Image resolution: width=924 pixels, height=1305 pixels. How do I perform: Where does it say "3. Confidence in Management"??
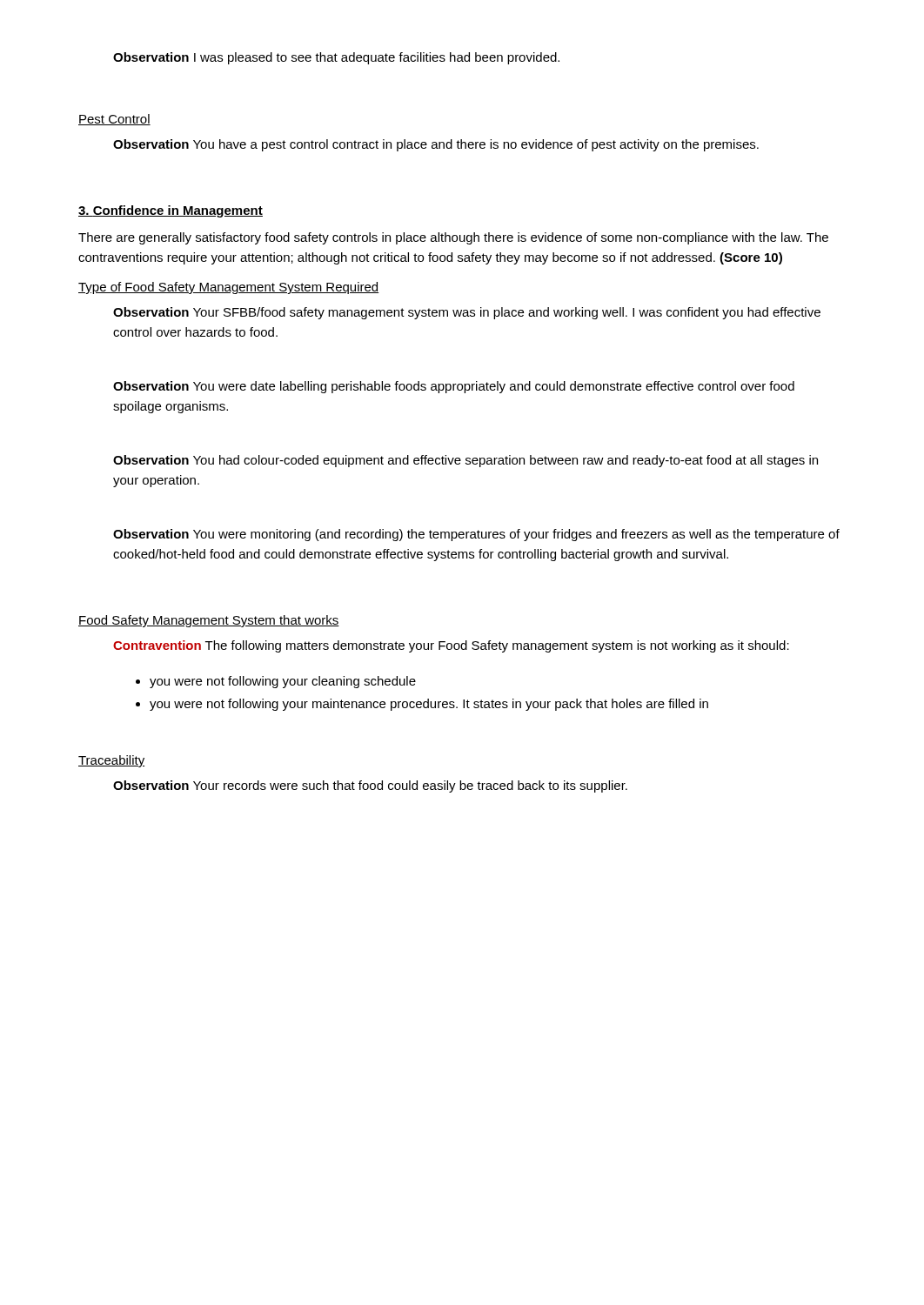[170, 210]
